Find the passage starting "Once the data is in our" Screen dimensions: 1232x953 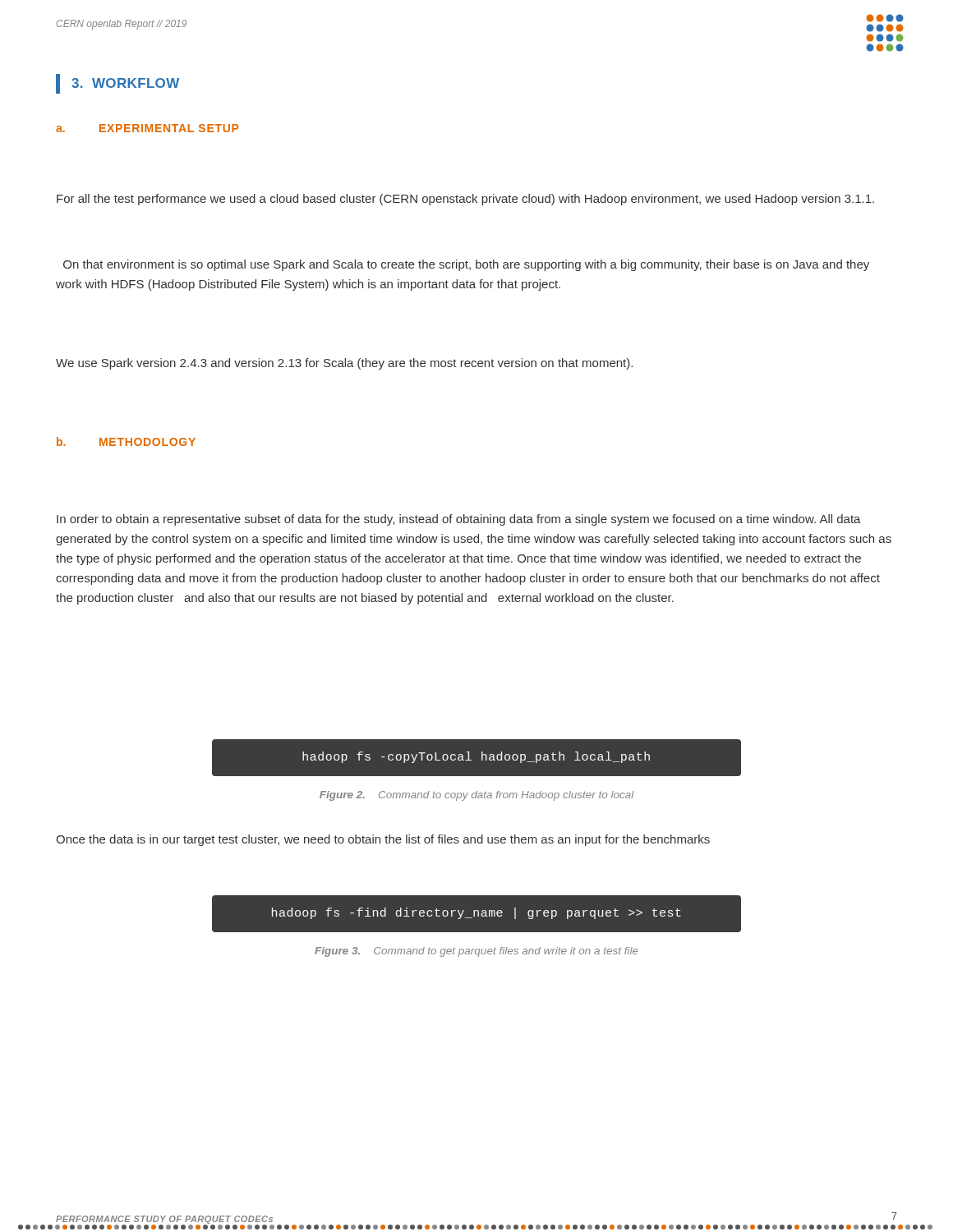pos(383,839)
